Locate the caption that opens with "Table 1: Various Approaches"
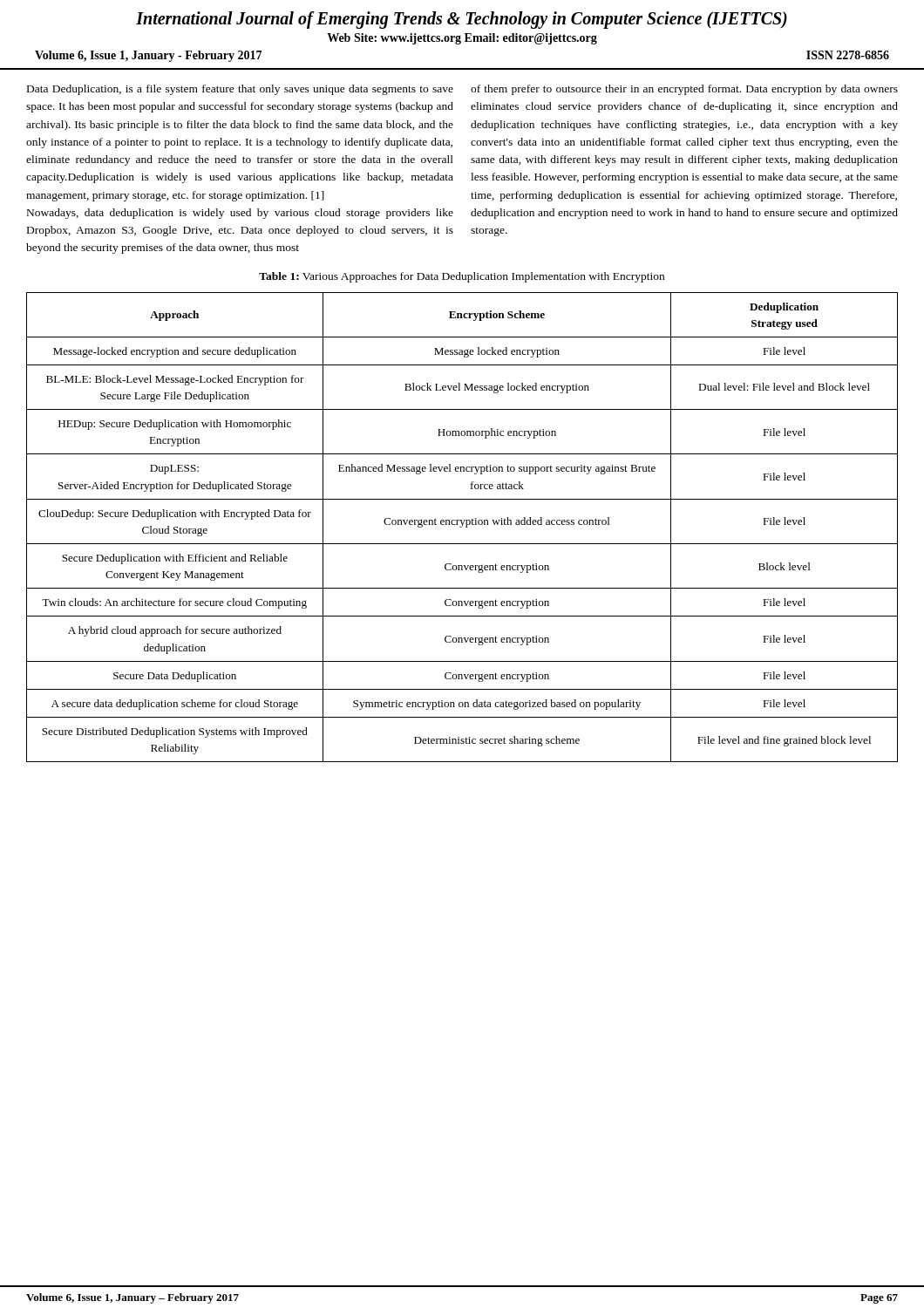Viewport: 924px width, 1308px height. [462, 276]
